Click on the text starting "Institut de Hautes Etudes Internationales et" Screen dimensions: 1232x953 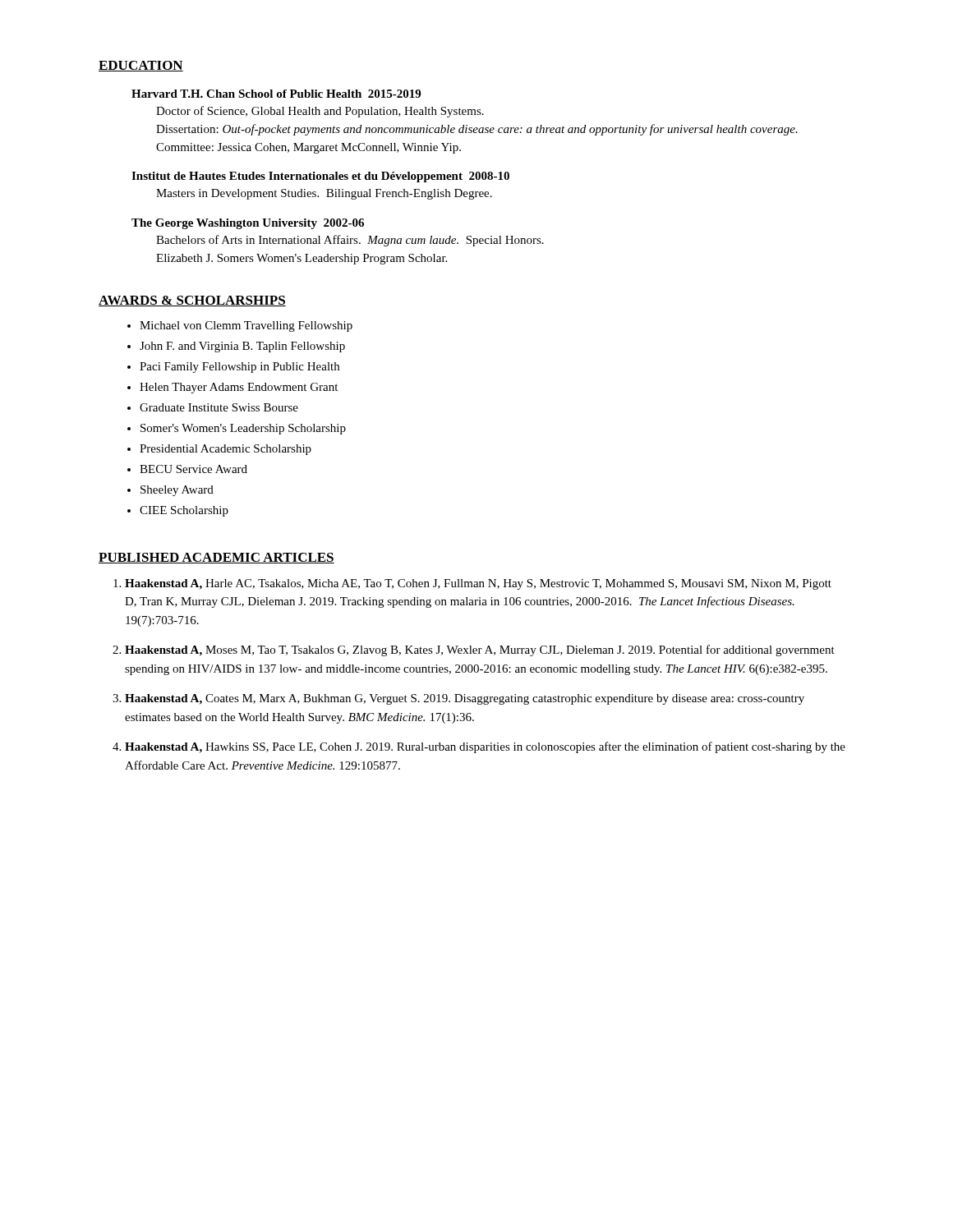coord(489,186)
